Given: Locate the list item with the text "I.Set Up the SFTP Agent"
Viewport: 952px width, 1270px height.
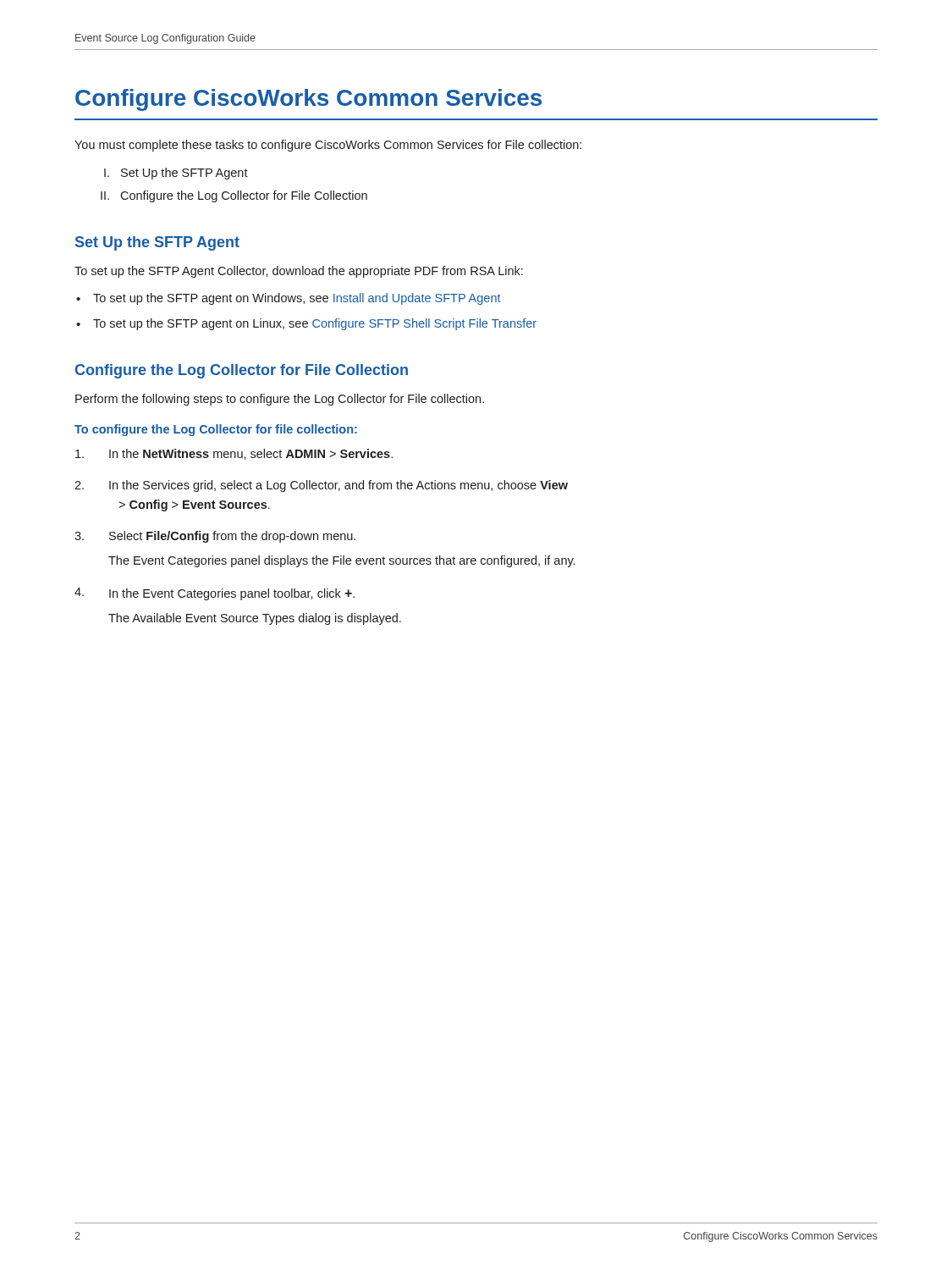Looking at the screenshot, I should [161, 173].
